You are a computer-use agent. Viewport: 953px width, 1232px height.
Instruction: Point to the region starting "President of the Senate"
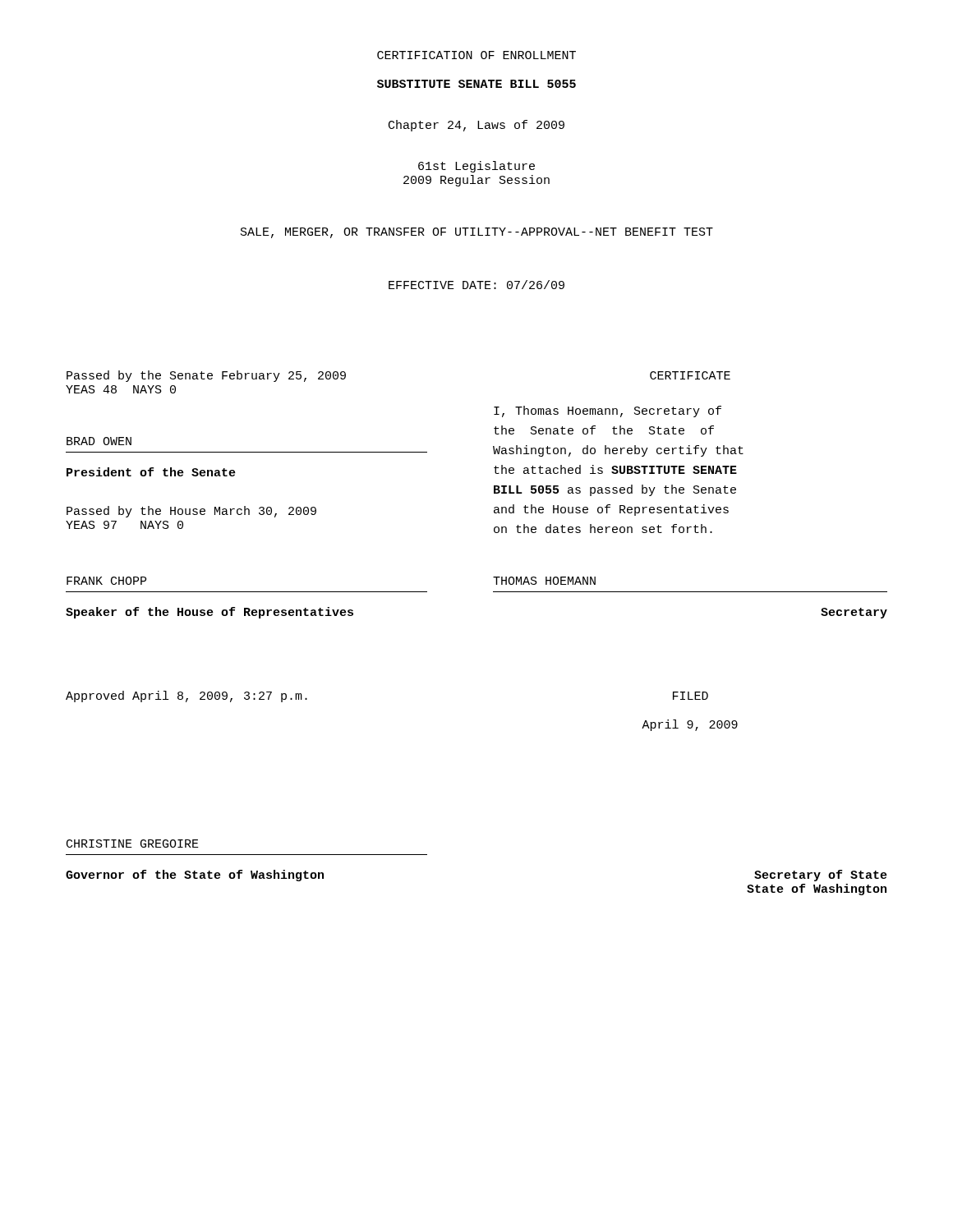click(x=151, y=474)
